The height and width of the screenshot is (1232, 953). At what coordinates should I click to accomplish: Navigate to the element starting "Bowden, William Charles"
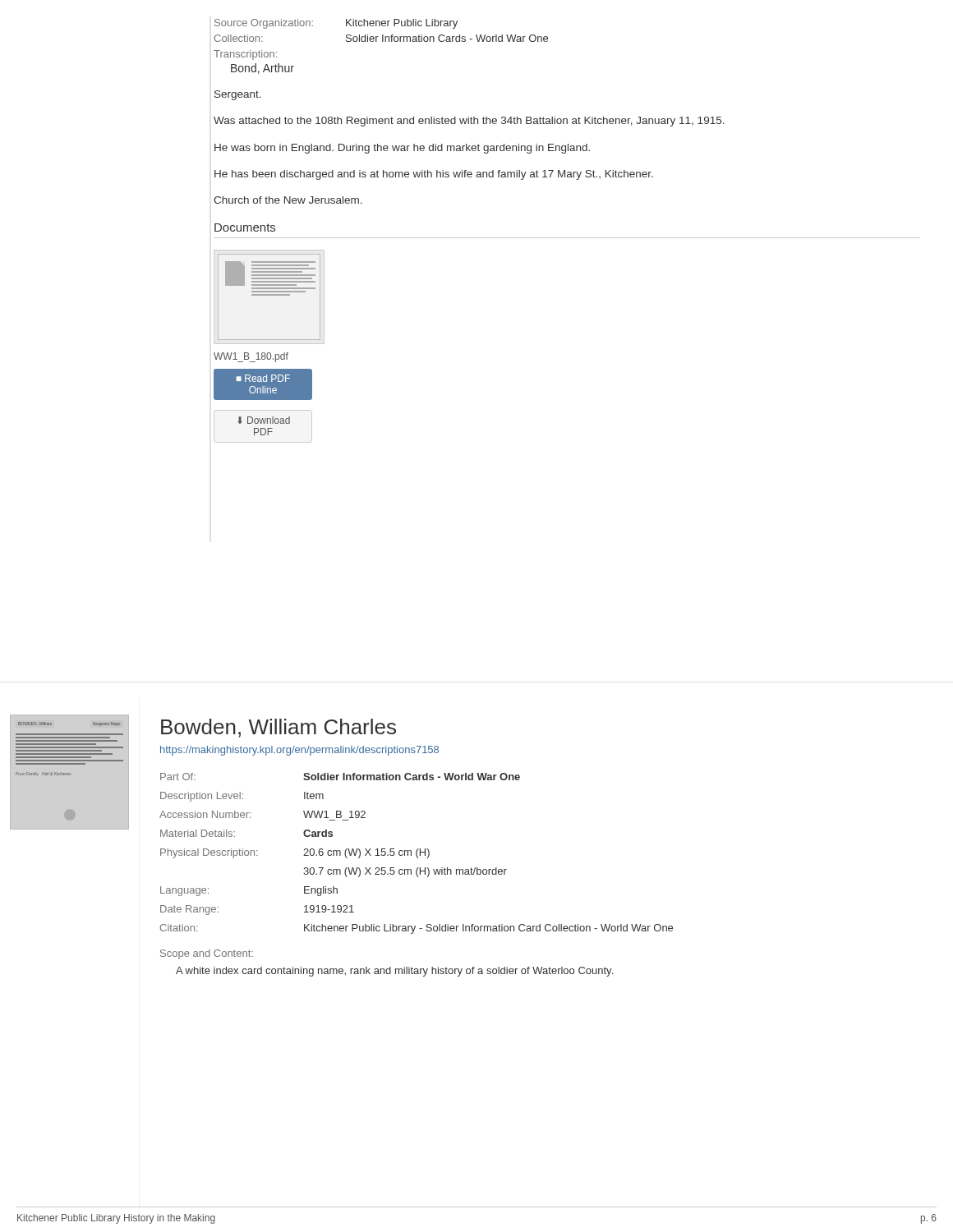[278, 727]
